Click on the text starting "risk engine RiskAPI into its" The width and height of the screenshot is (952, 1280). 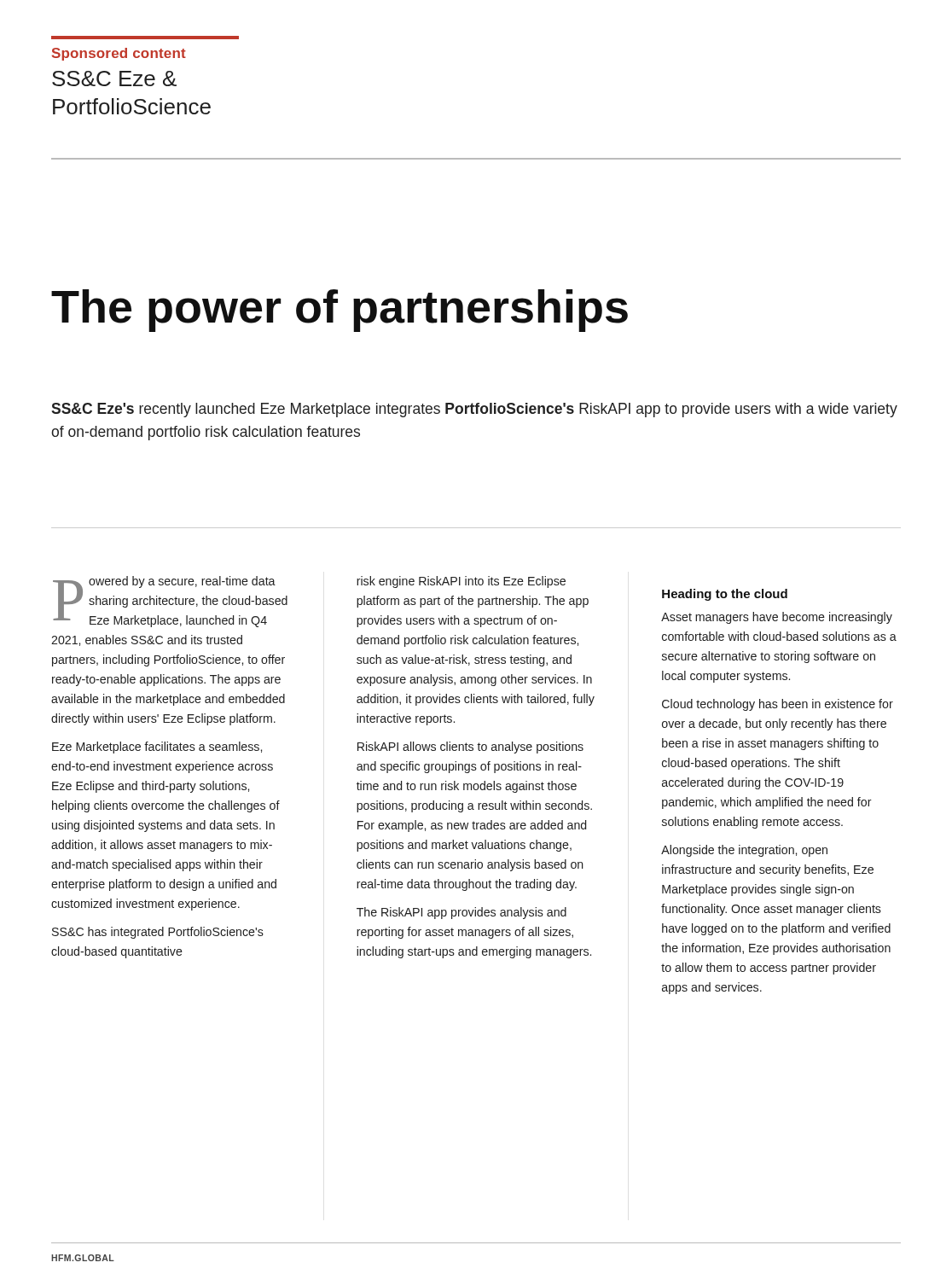pos(476,767)
